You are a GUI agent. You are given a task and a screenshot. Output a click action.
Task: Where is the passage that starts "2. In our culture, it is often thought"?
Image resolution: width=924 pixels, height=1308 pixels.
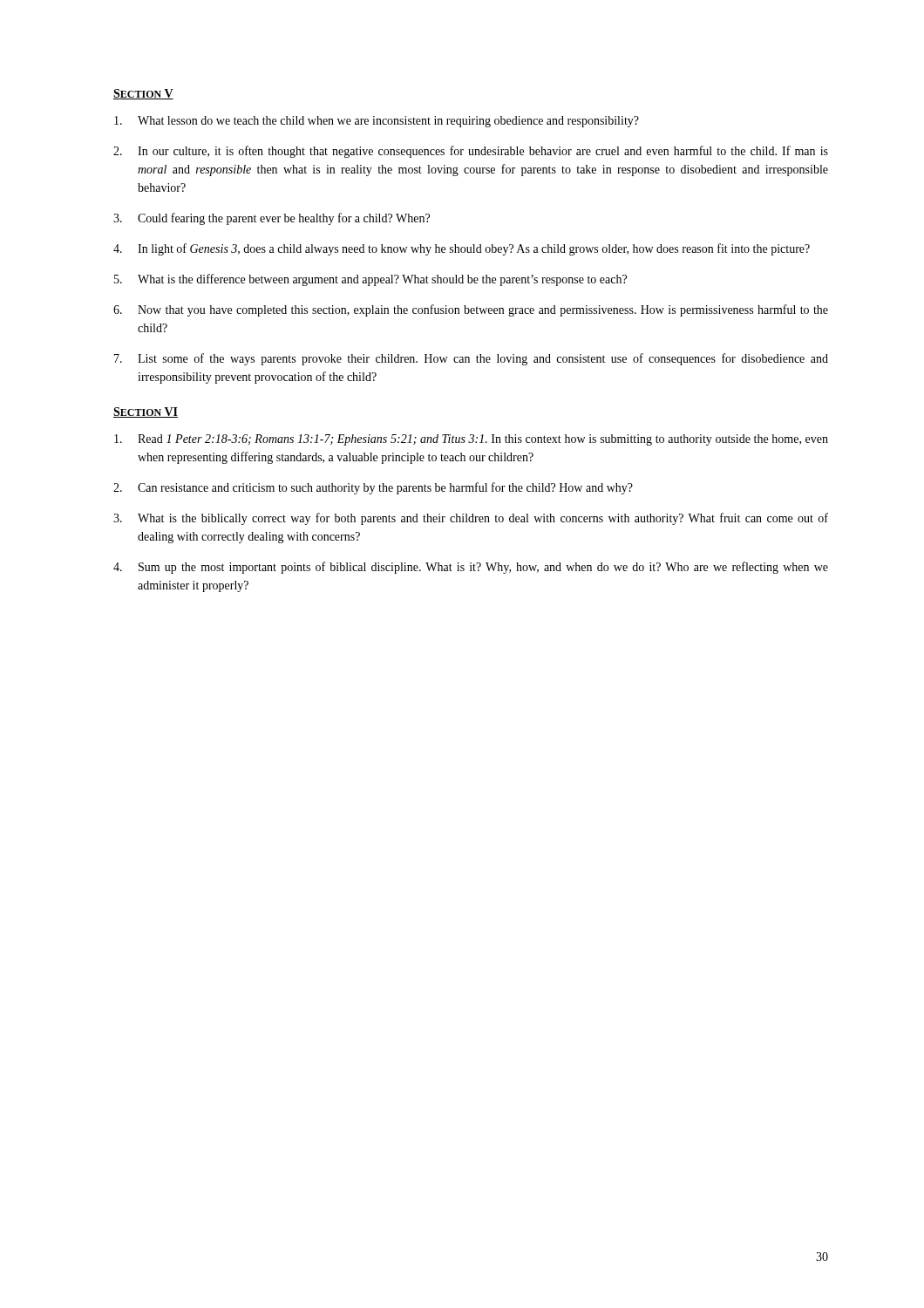tap(471, 170)
